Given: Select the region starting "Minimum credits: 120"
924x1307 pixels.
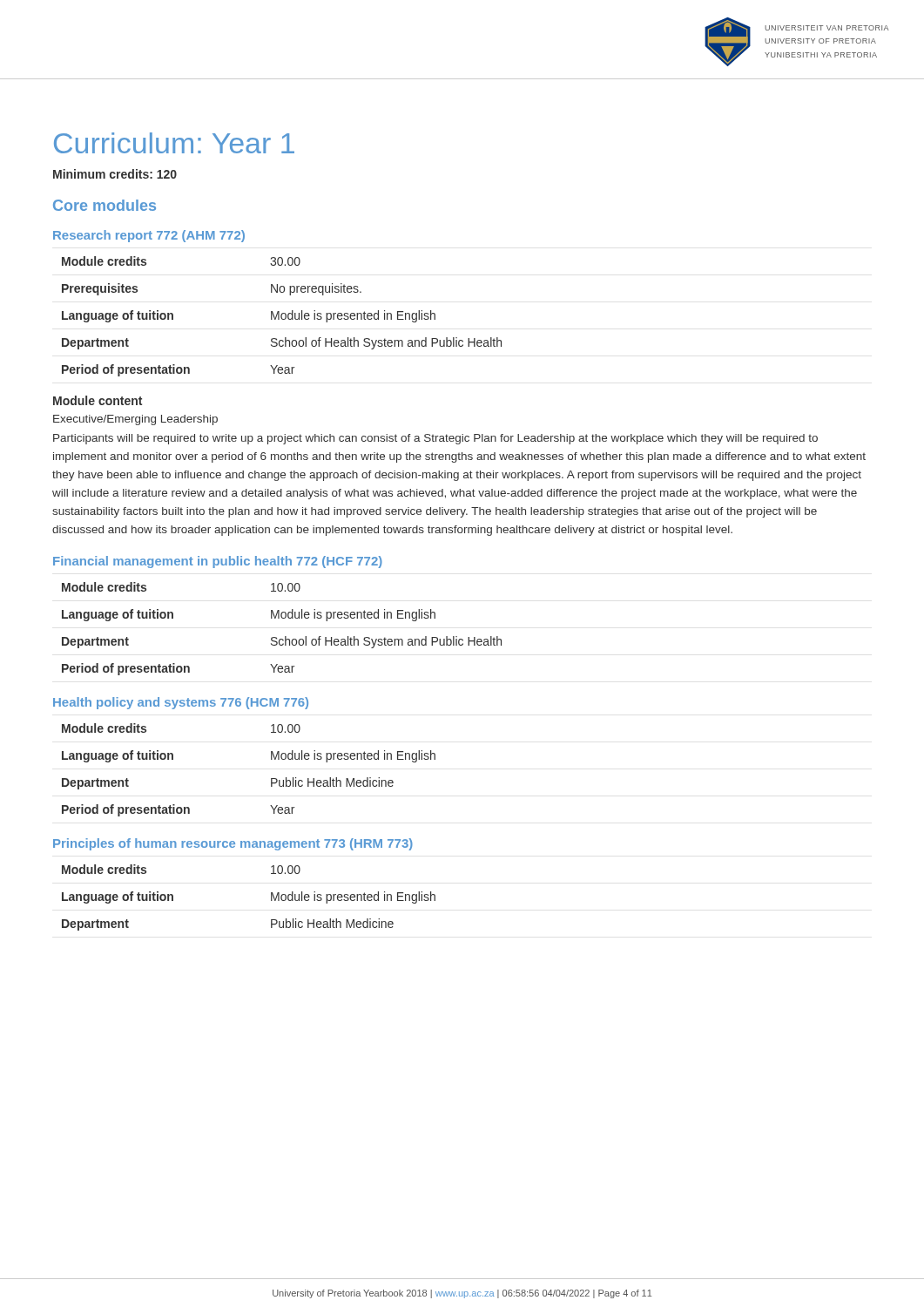Looking at the screenshot, I should point(115,174).
